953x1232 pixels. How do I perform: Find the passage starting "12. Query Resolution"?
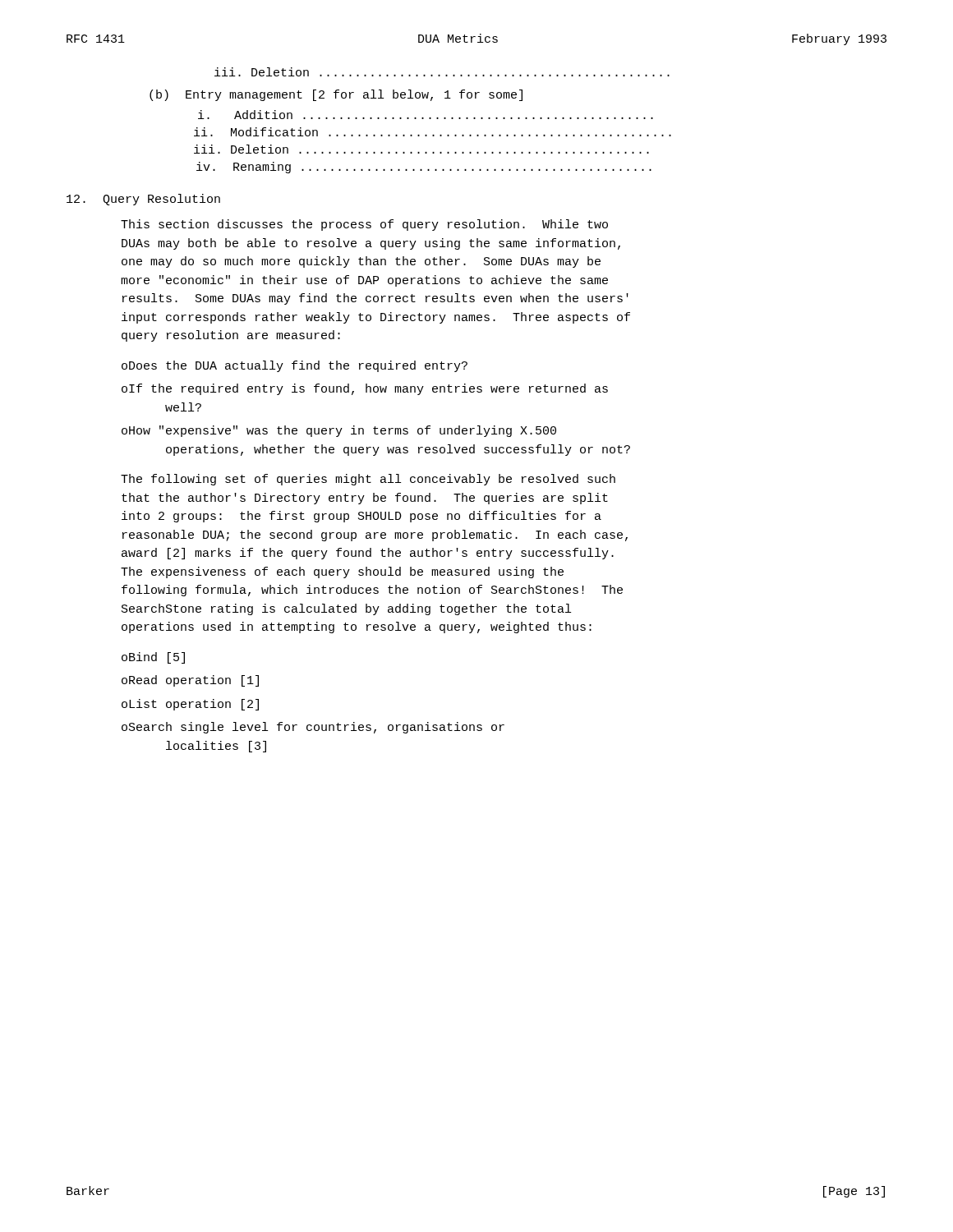(x=143, y=200)
